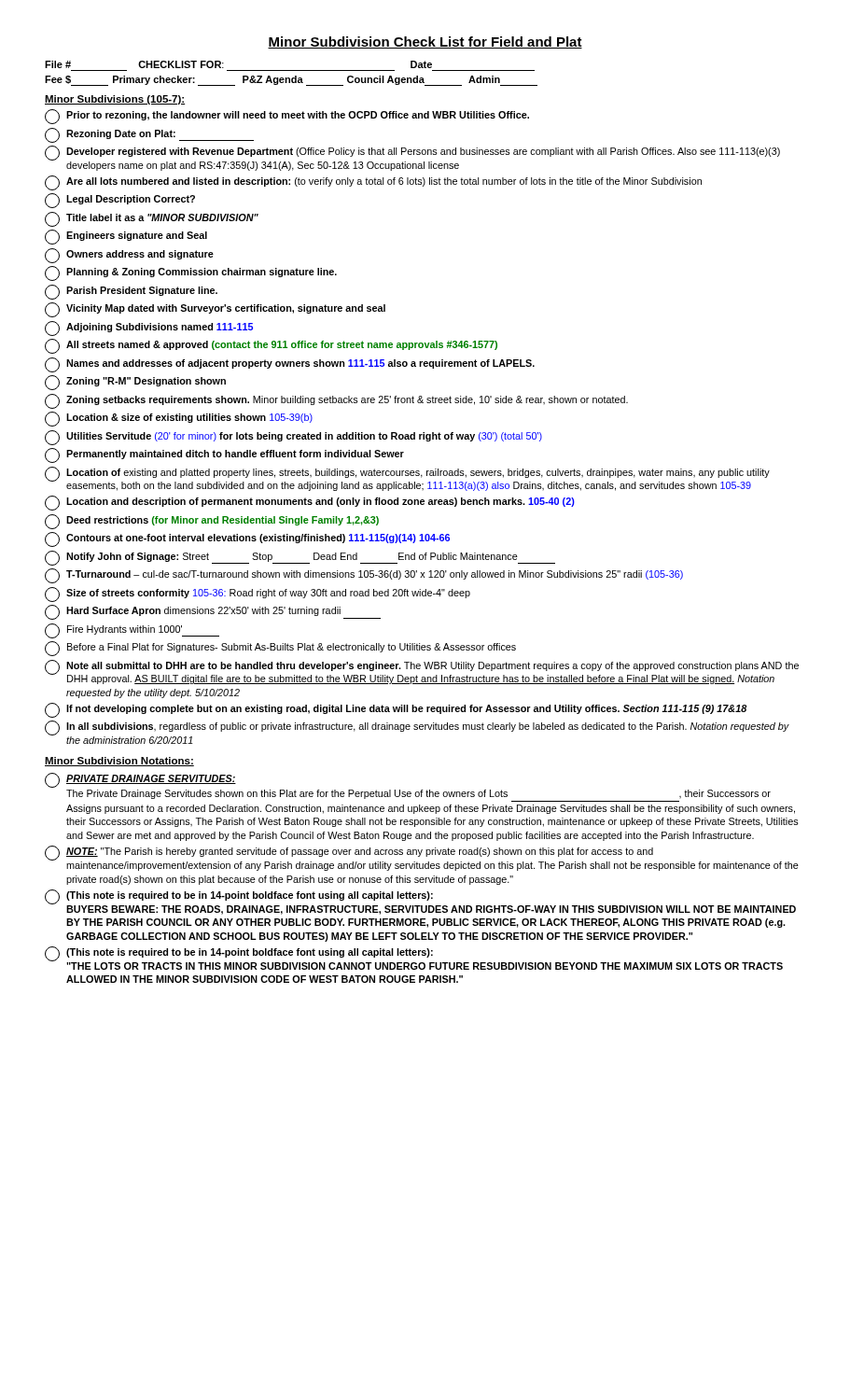Find the list item with the text "Note all submittal to DHH are to be"
Image resolution: width=850 pixels, height=1400 pixels.
tap(425, 679)
